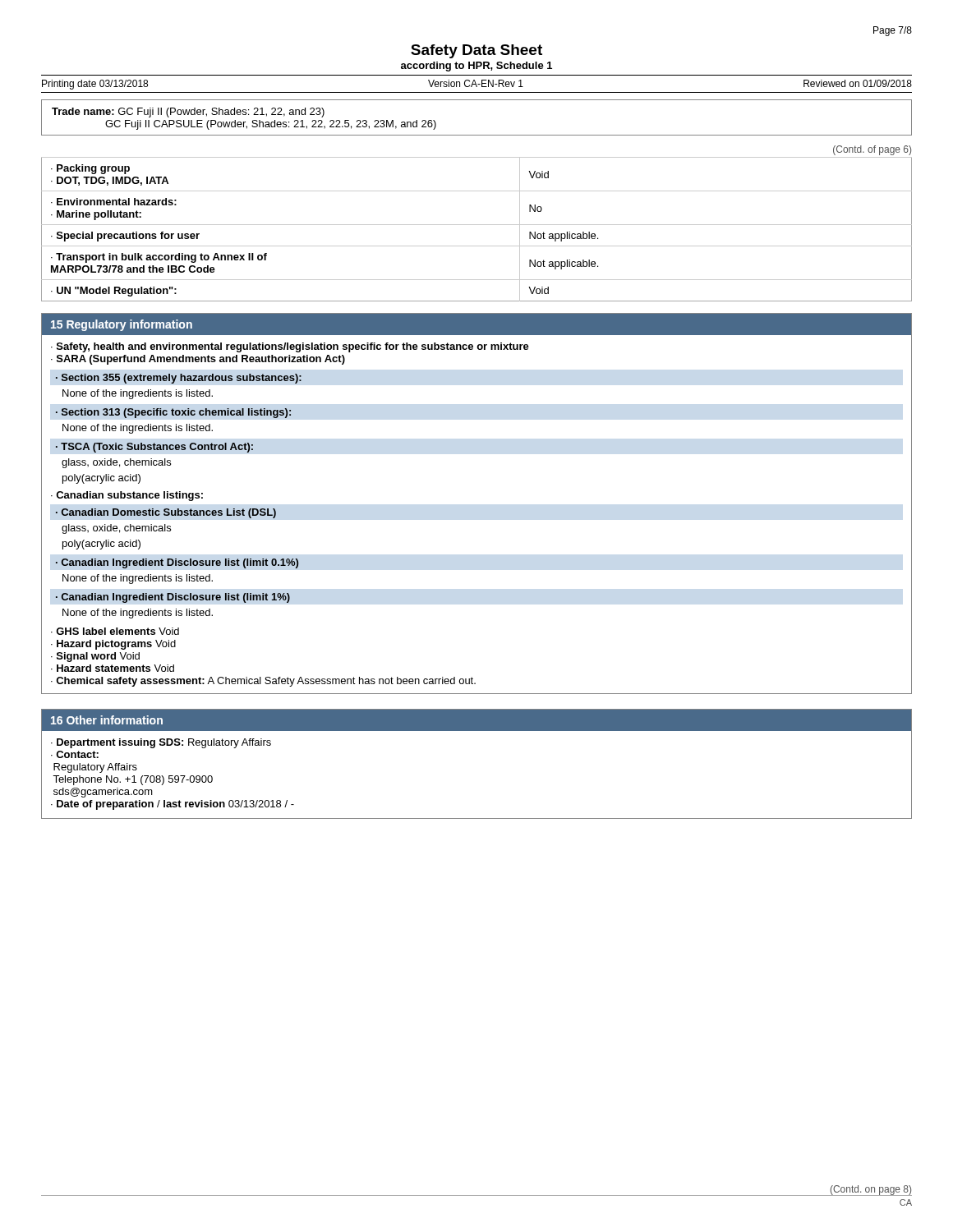Locate the text "· Canadian Ingredient Disclosure list (limit 0.1%)"
The height and width of the screenshot is (1232, 953).
pos(177,562)
